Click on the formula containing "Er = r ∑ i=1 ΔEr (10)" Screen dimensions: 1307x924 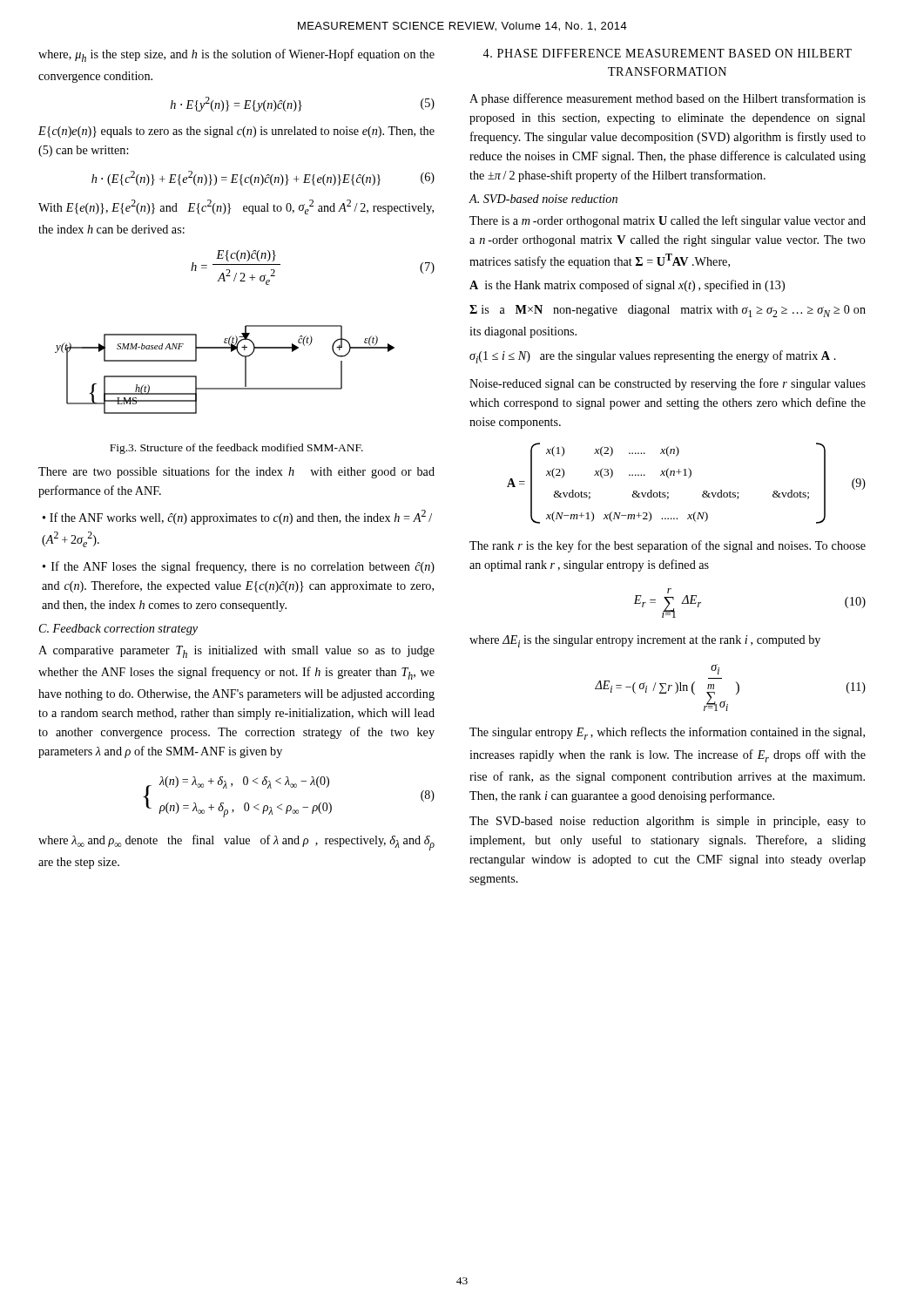coord(669,591)
